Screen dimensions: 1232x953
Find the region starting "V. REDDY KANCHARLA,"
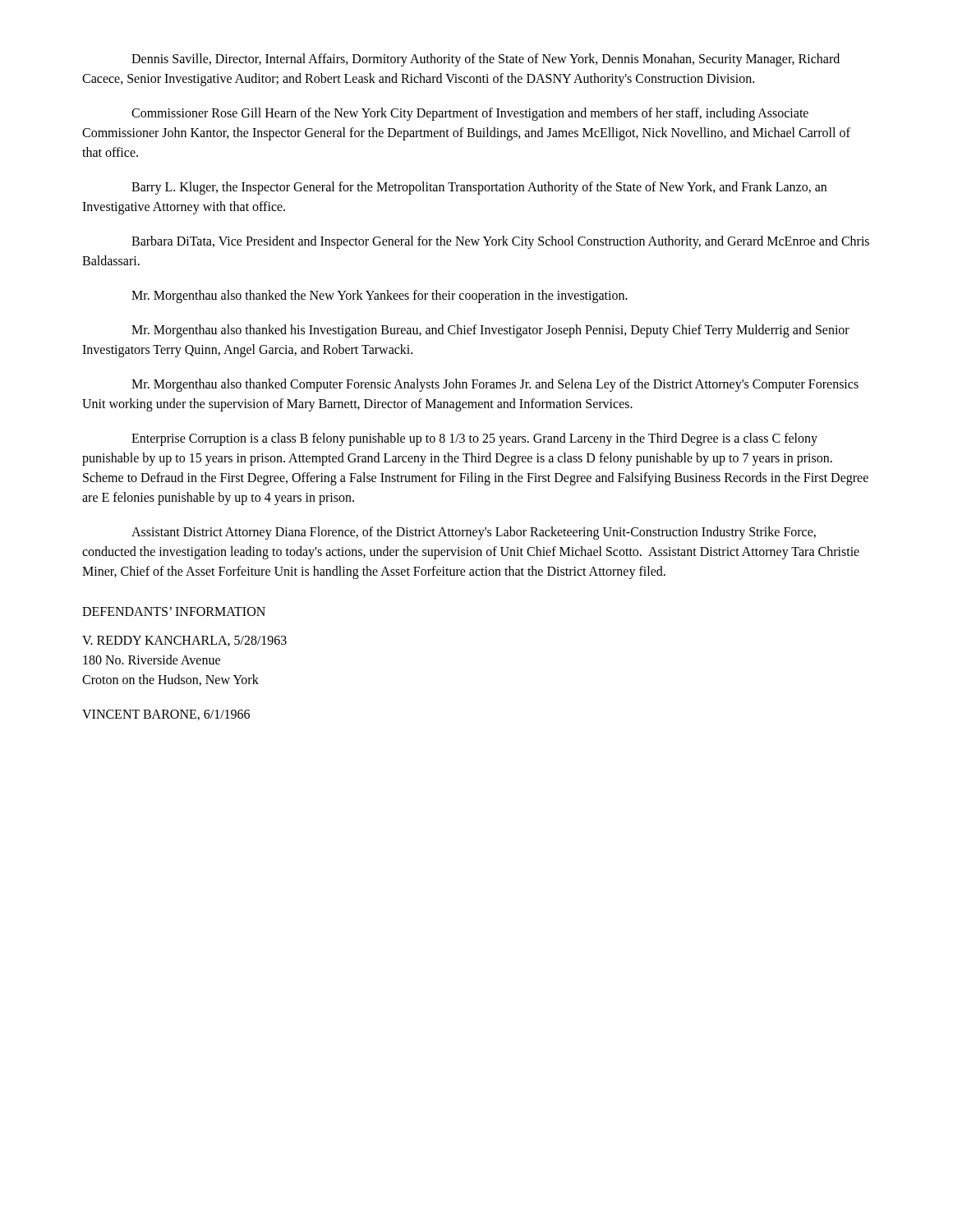(185, 660)
